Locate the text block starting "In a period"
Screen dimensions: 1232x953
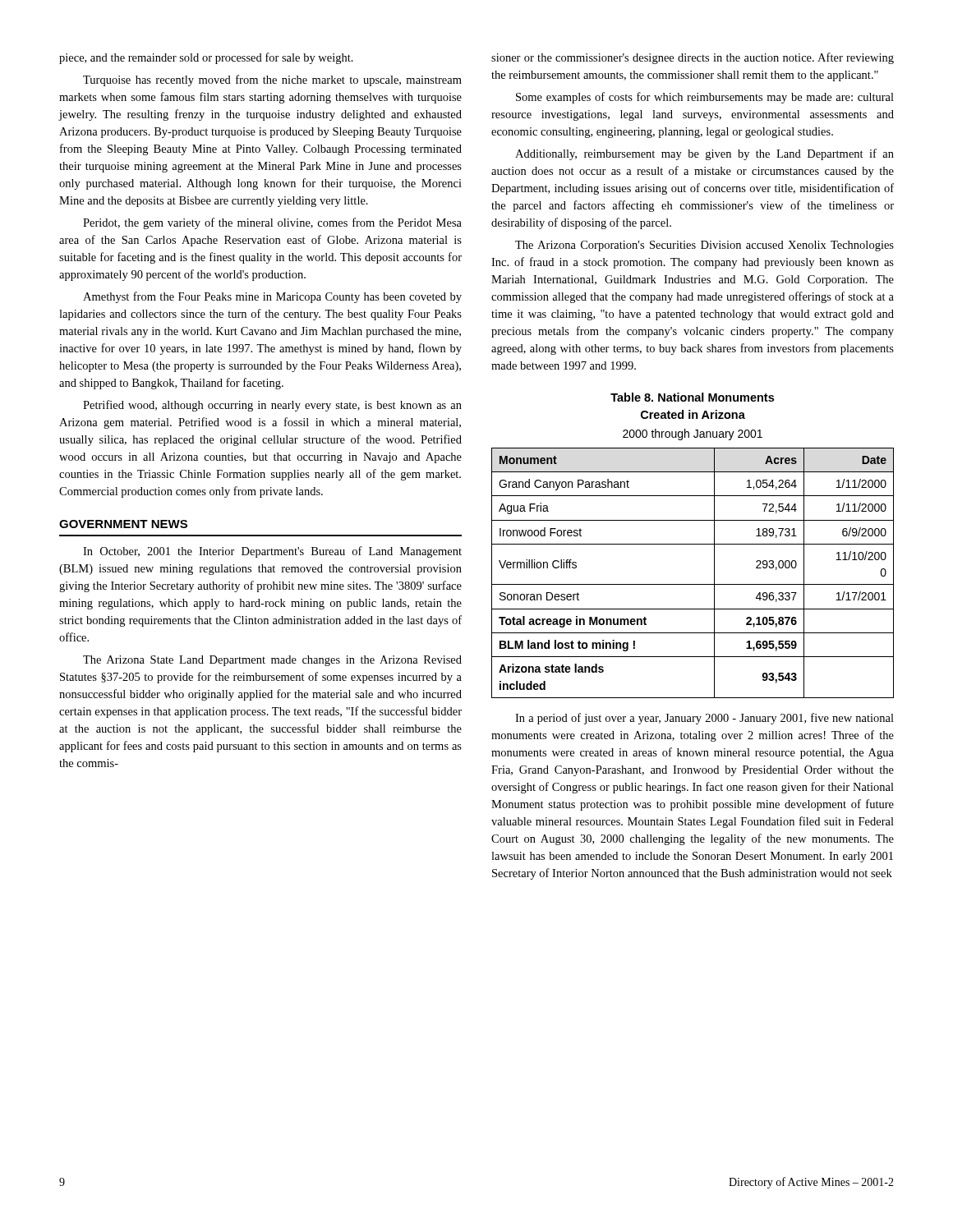click(x=693, y=796)
